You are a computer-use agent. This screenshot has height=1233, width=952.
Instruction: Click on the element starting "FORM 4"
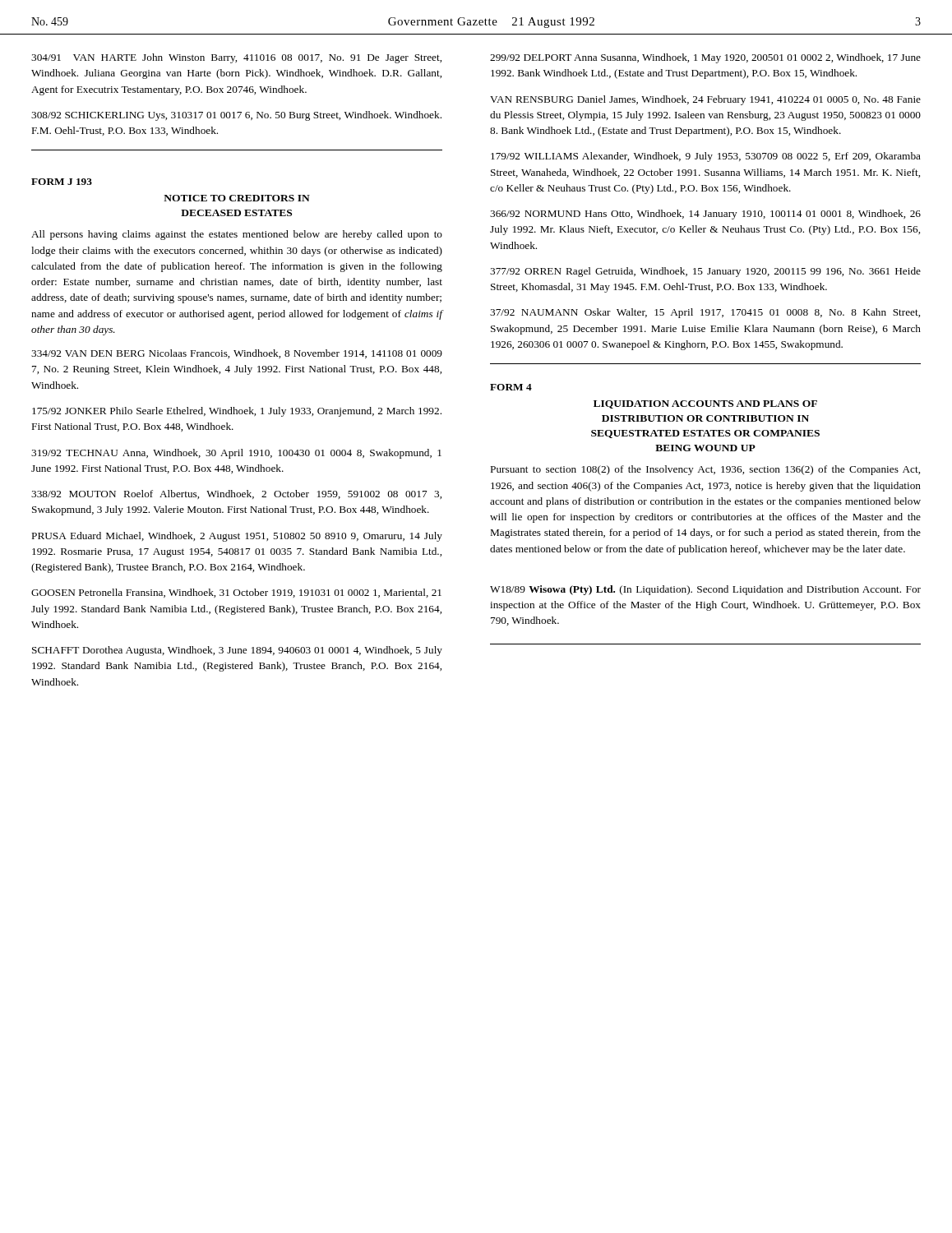coord(511,387)
